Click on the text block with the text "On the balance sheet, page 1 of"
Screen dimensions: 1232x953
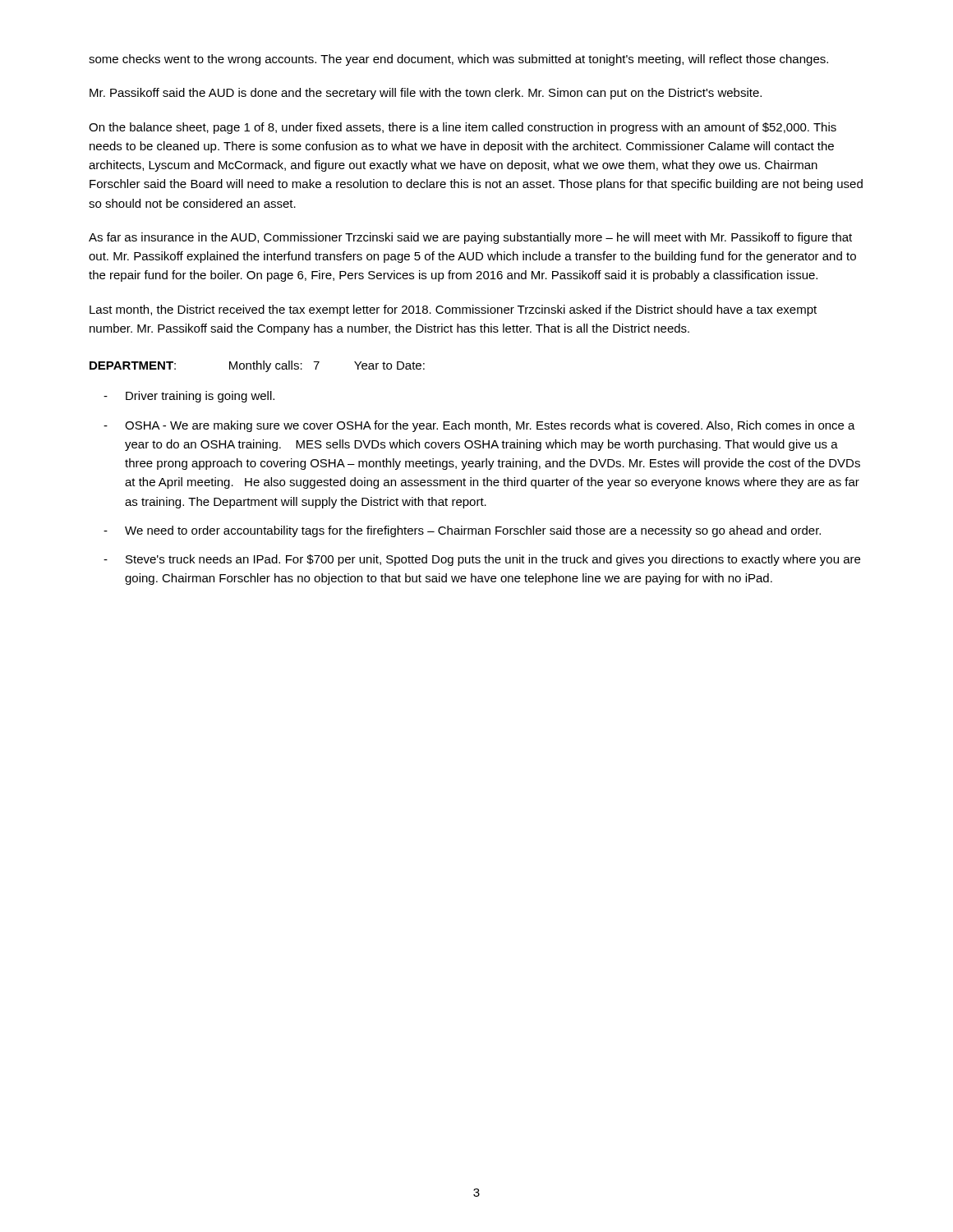[476, 165]
